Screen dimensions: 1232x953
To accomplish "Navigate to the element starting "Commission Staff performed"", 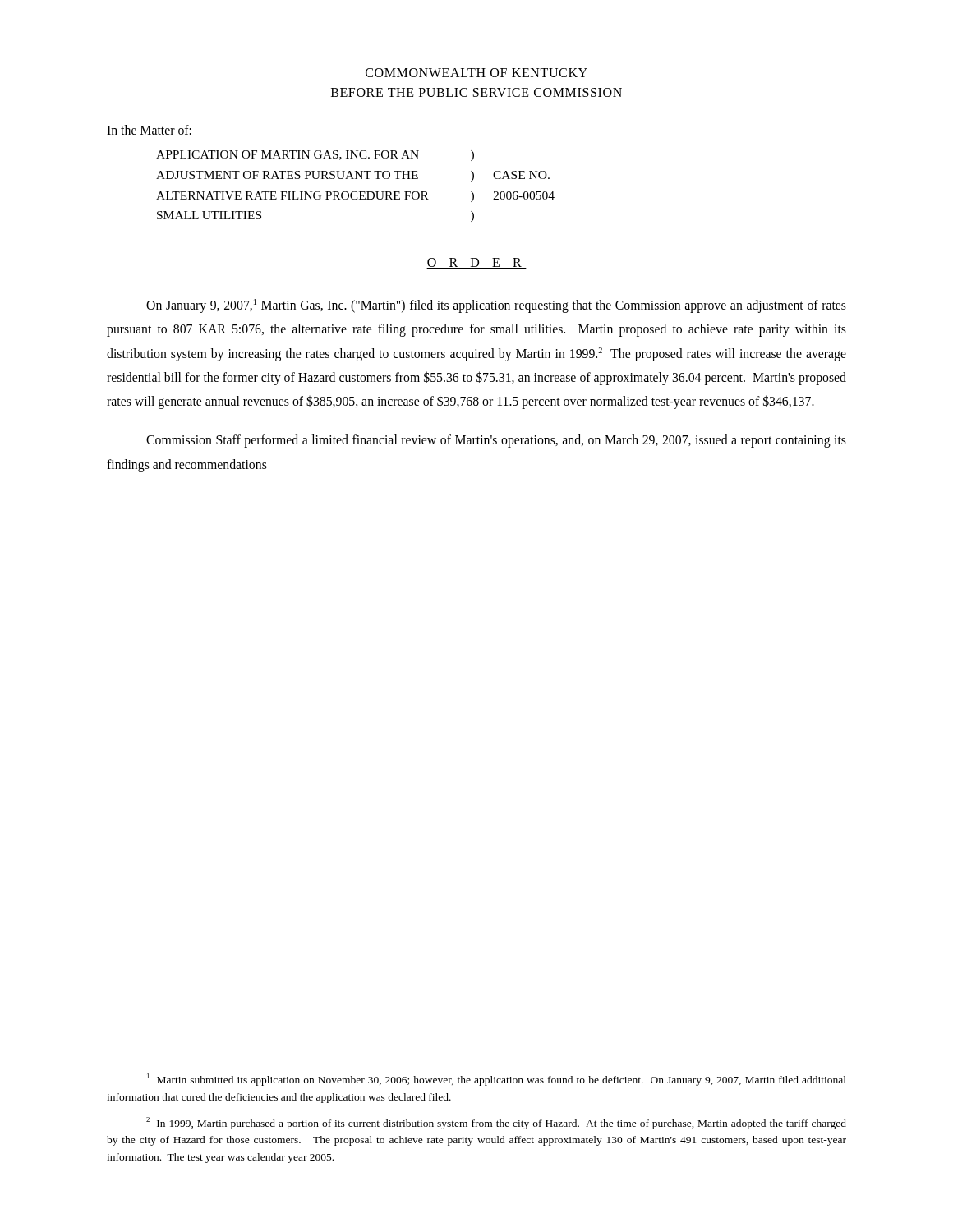I will (476, 452).
